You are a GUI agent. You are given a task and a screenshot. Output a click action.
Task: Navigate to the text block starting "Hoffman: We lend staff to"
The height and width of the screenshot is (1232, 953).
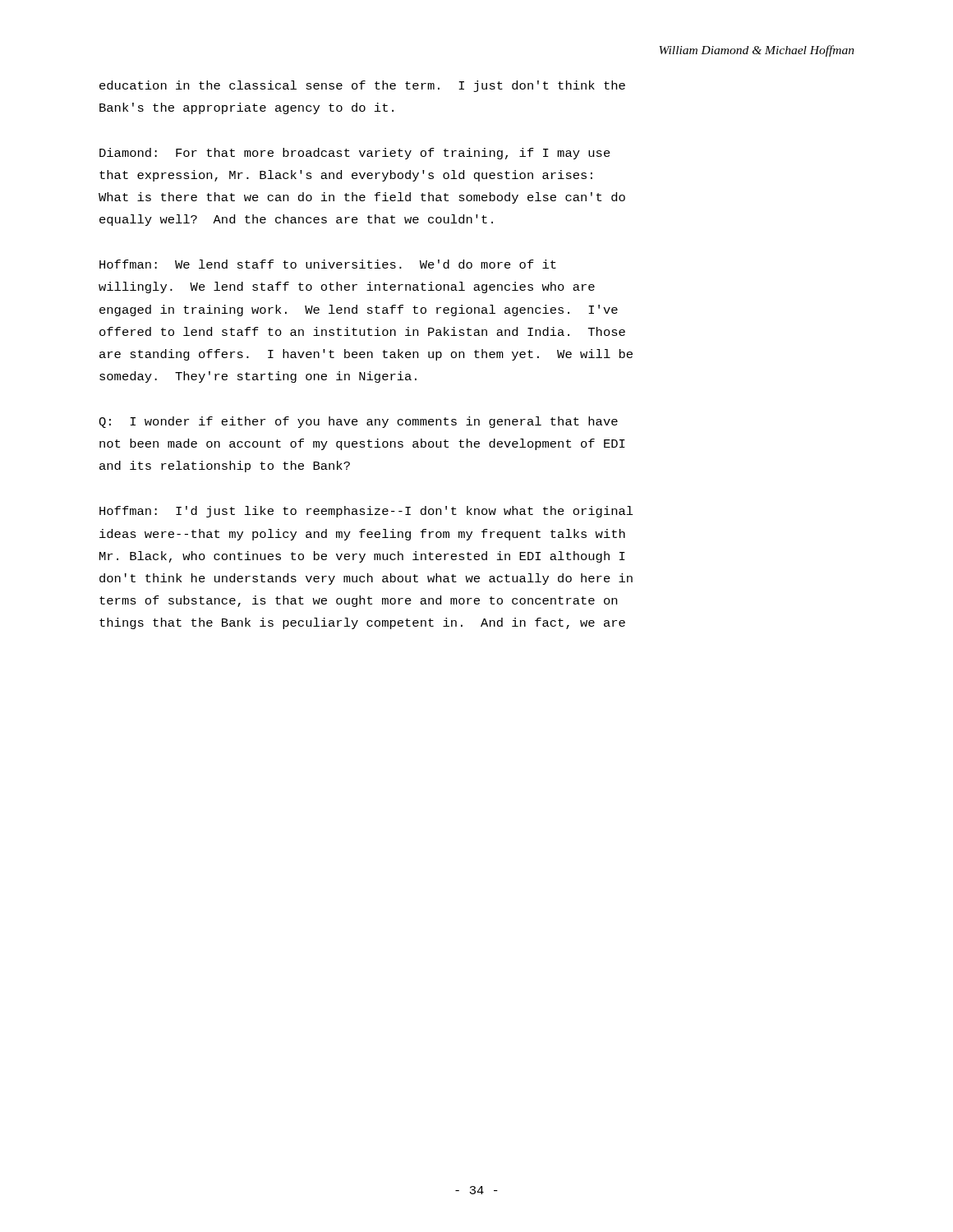(366, 321)
